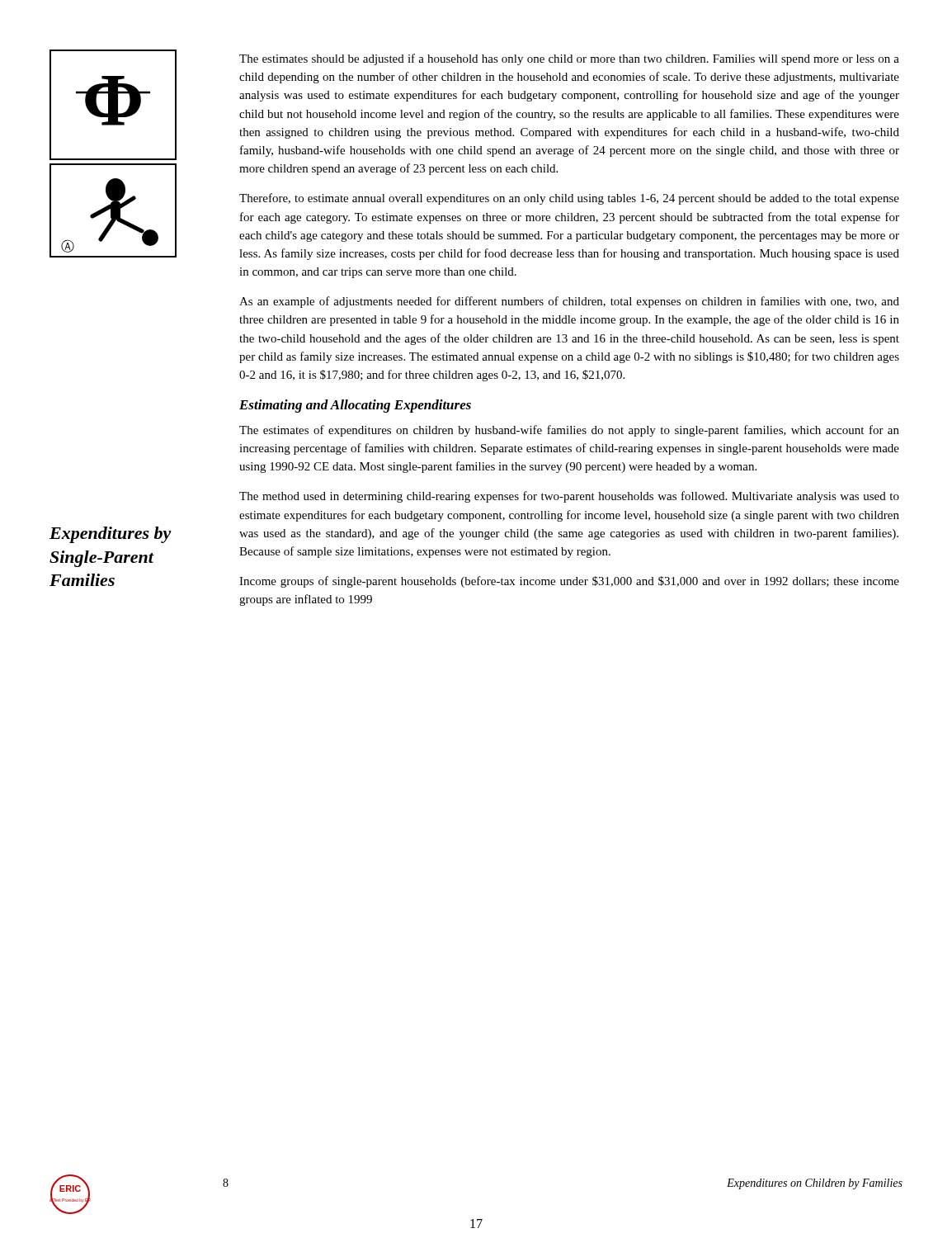
Task: Navigate to the text block starting "Estimating and Allocating Expenditures"
Action: (355, 406)
